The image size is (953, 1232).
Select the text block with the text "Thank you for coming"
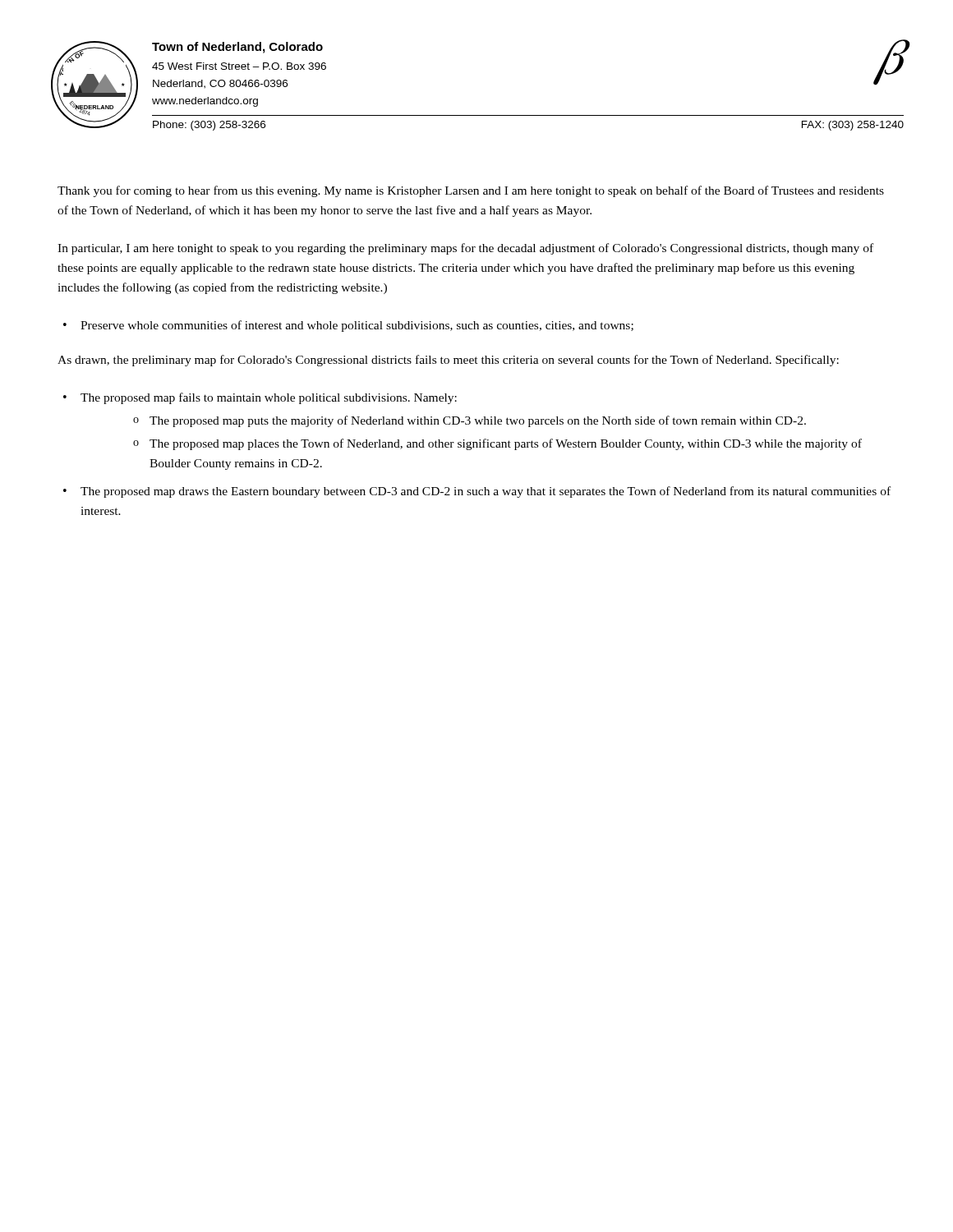coord(476,200)
